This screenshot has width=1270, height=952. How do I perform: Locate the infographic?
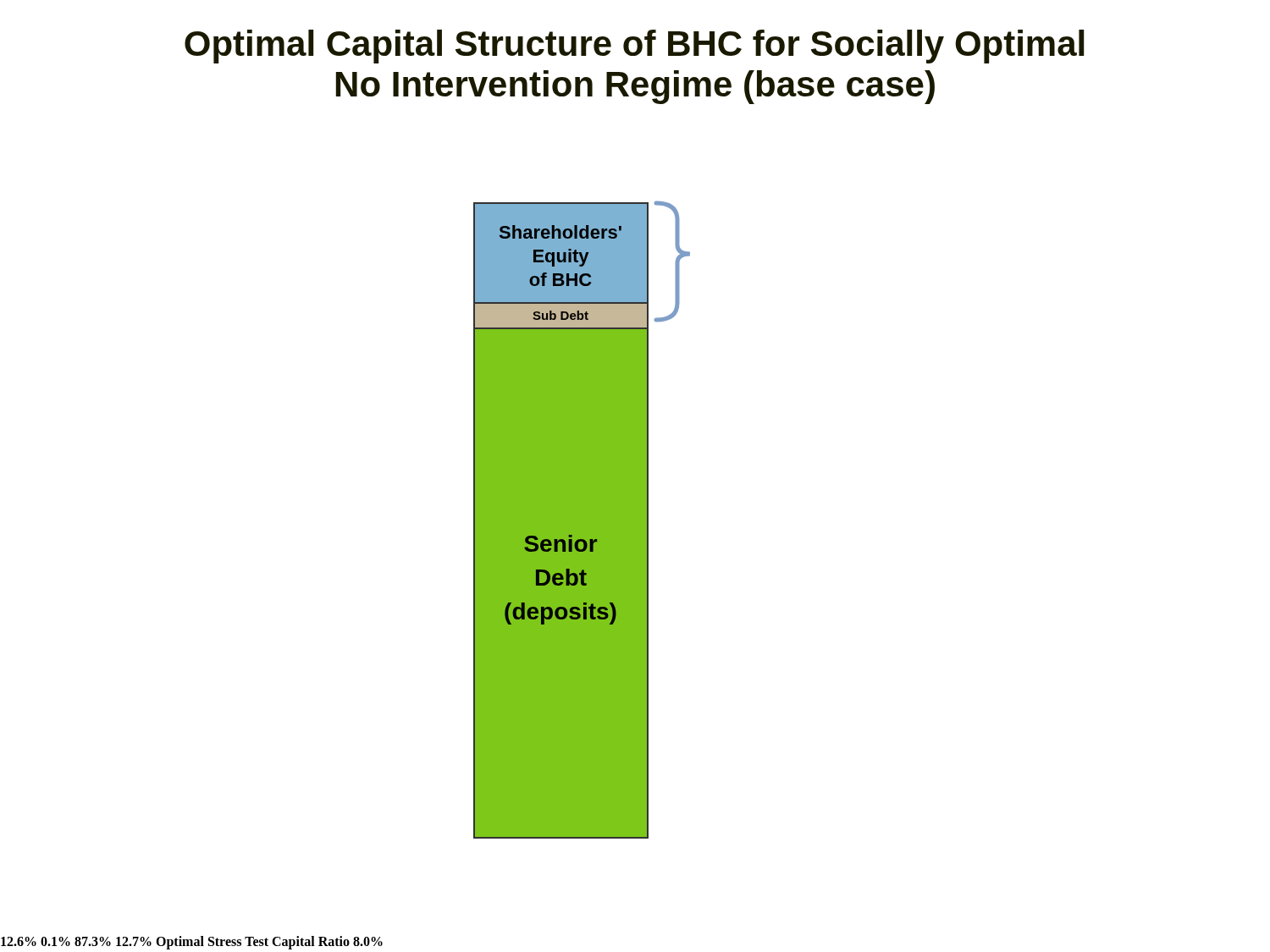click(x=635, y=525)
